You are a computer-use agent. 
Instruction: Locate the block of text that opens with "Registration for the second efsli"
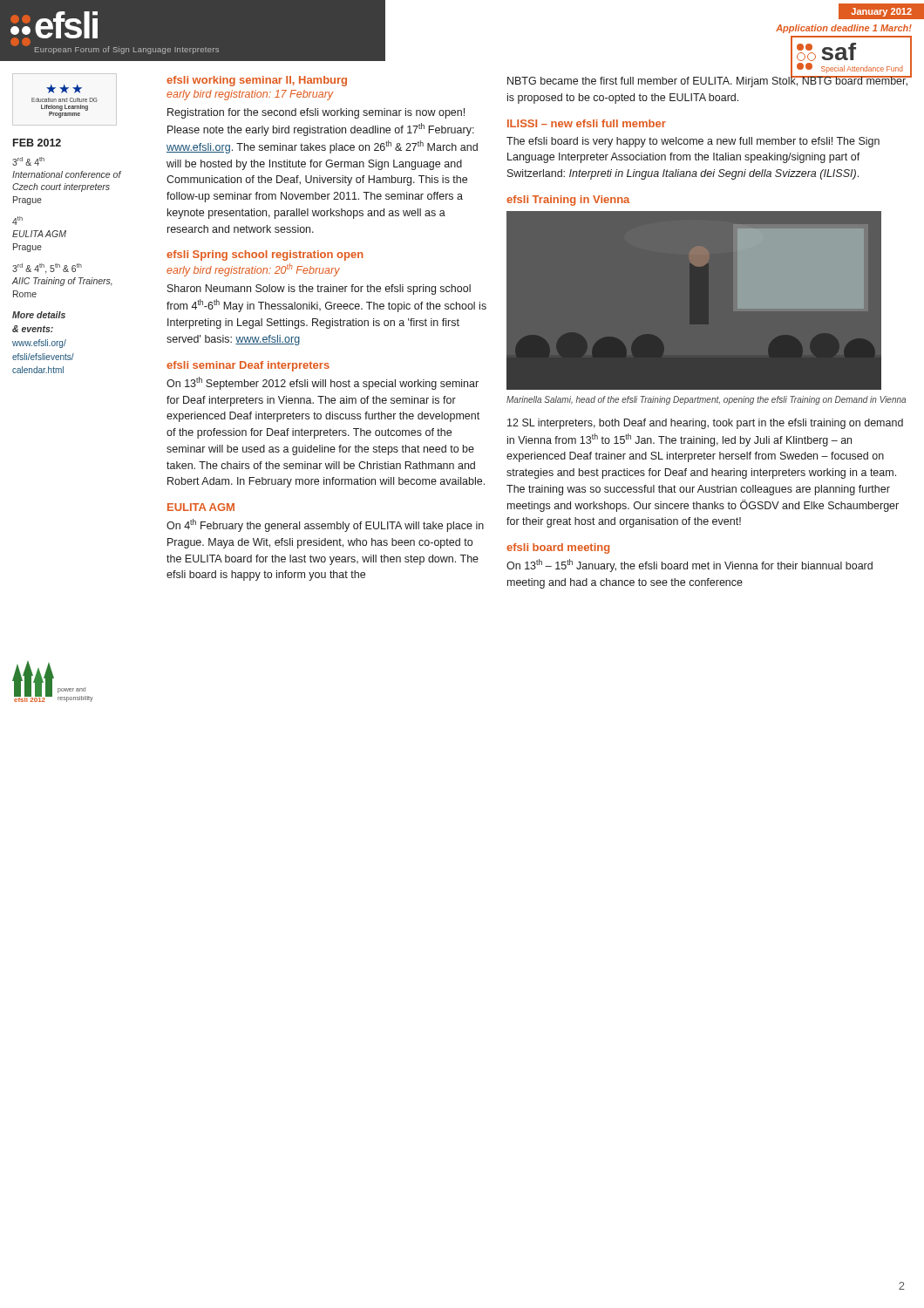point(322,171)
